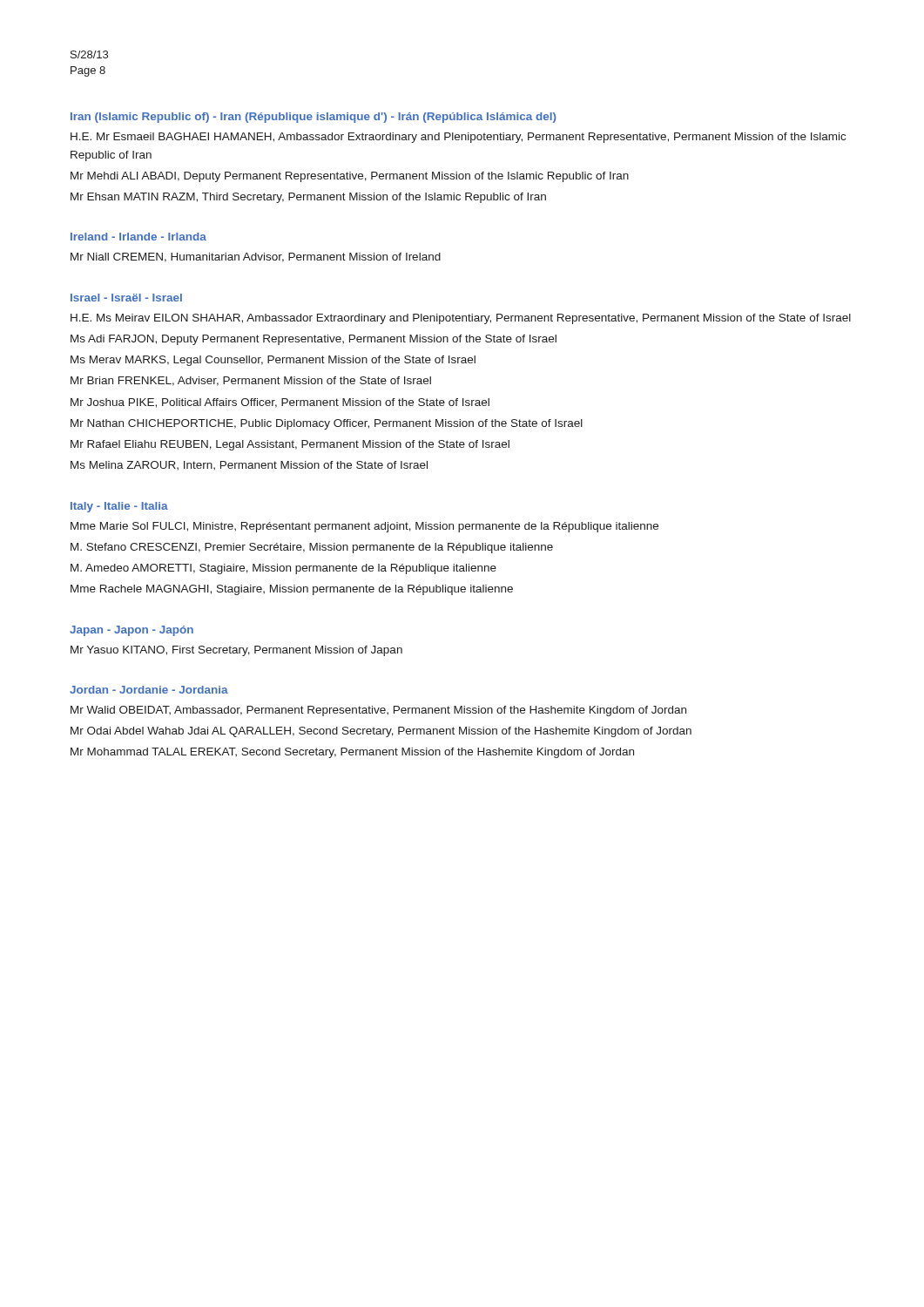Select the text starting "Israel - Israël - Israel"
This screenshot has width=924, height=1307.
tap(126, 297)
